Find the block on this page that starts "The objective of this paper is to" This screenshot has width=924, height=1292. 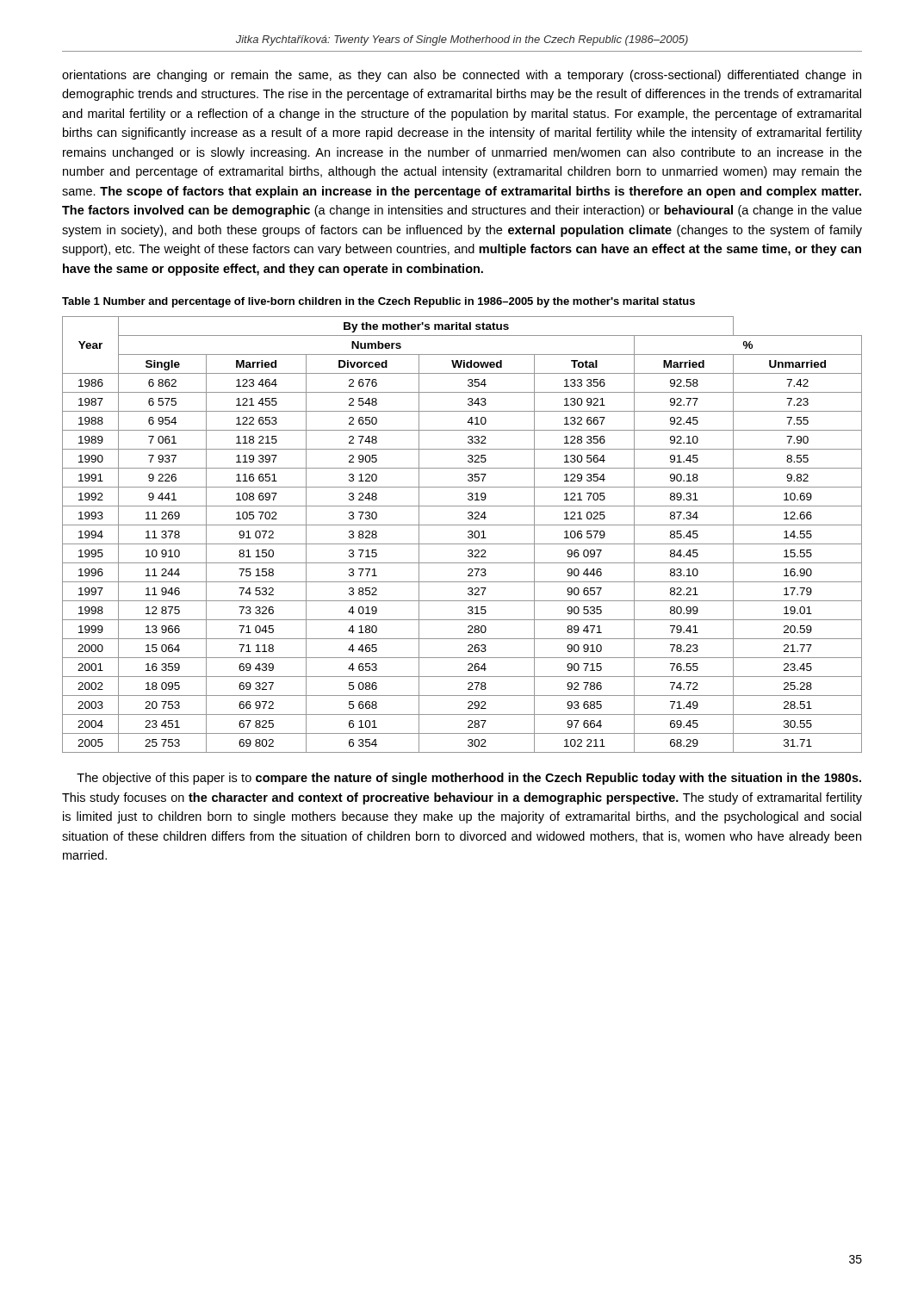[462, 817]
